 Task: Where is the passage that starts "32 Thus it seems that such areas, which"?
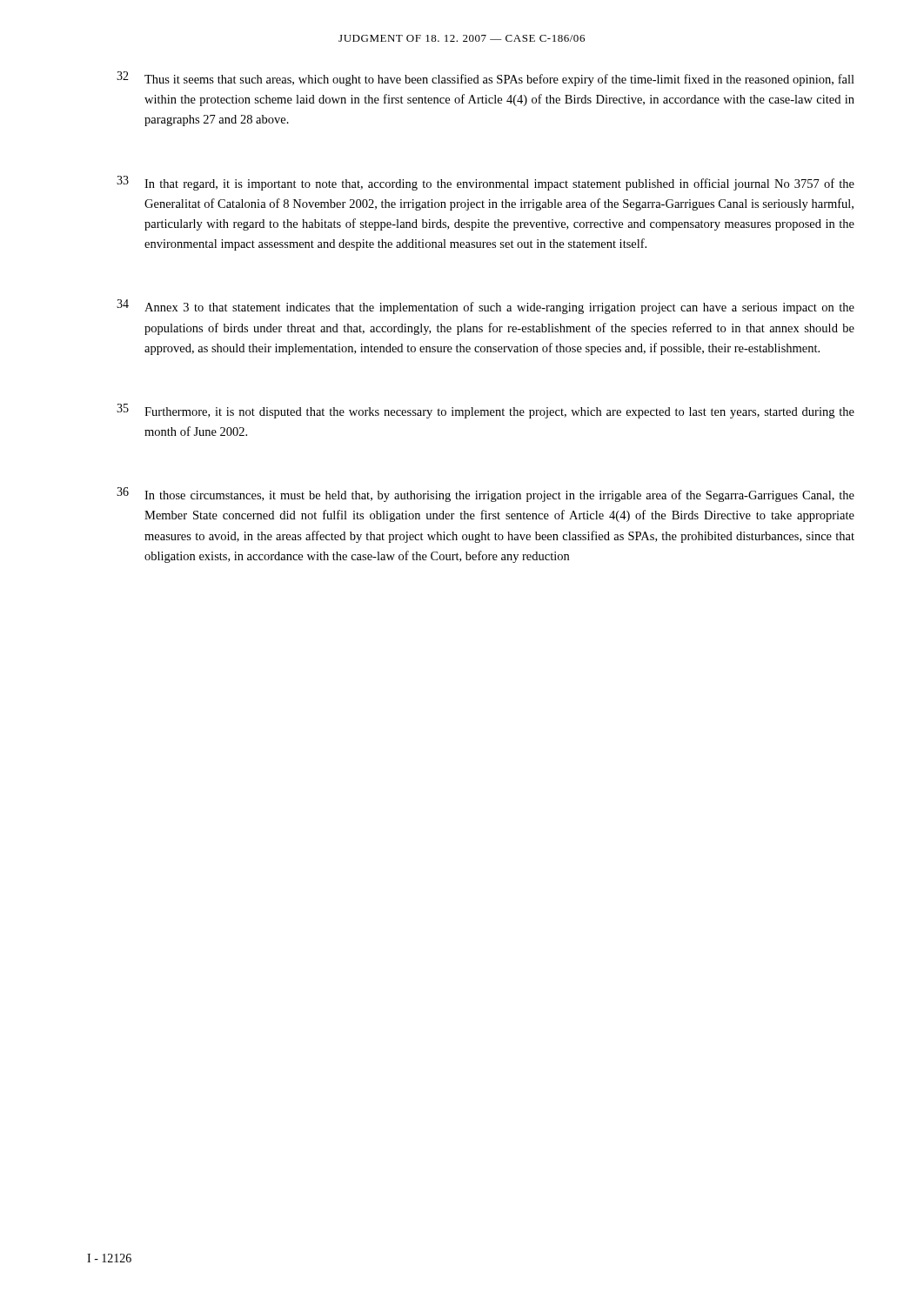click(471, 100)
